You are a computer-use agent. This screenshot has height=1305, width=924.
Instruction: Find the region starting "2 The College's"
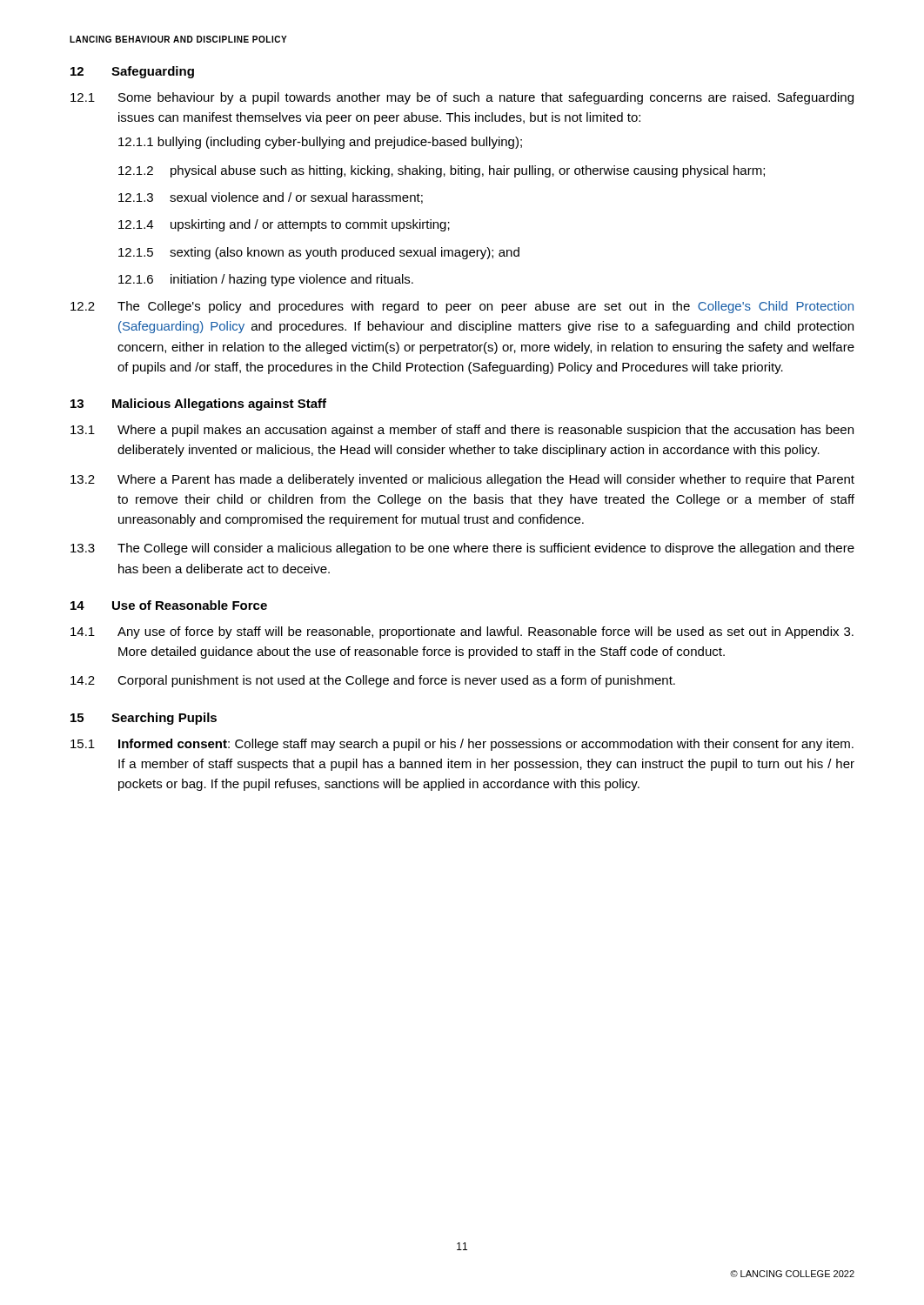(462, 336)
